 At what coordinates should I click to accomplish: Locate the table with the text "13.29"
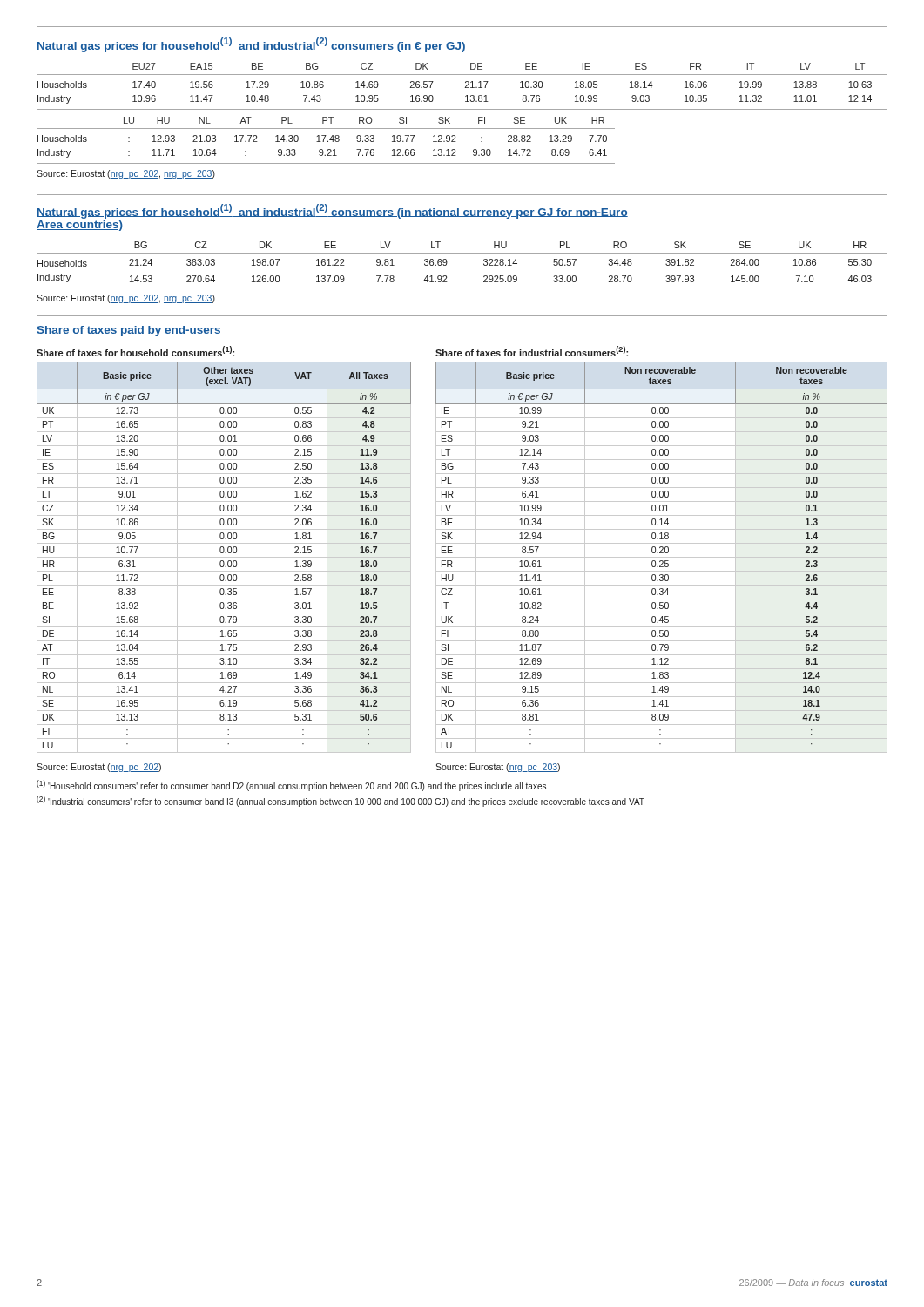462,138
